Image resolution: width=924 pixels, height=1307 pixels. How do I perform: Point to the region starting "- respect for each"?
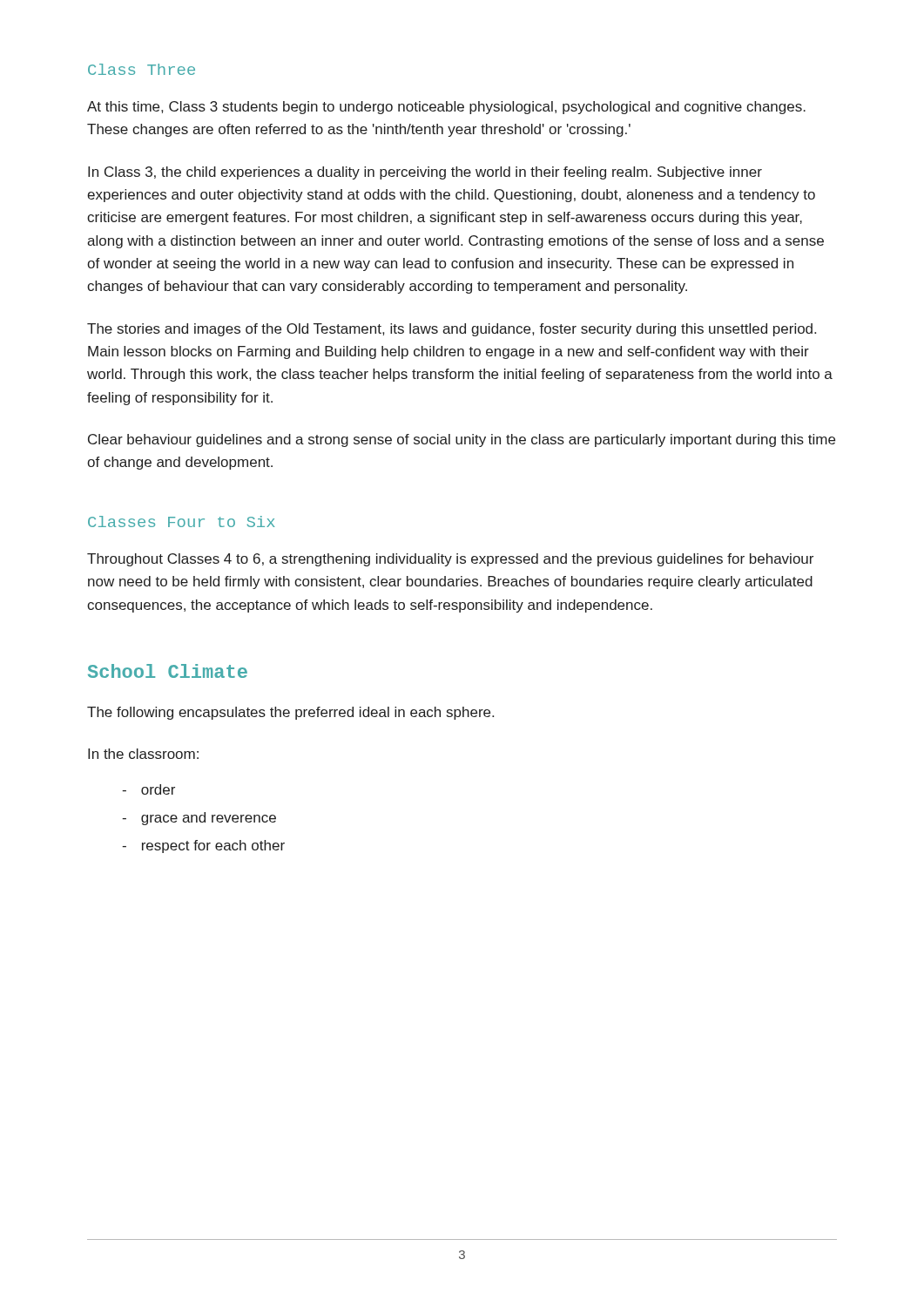[x=203, y=846]
